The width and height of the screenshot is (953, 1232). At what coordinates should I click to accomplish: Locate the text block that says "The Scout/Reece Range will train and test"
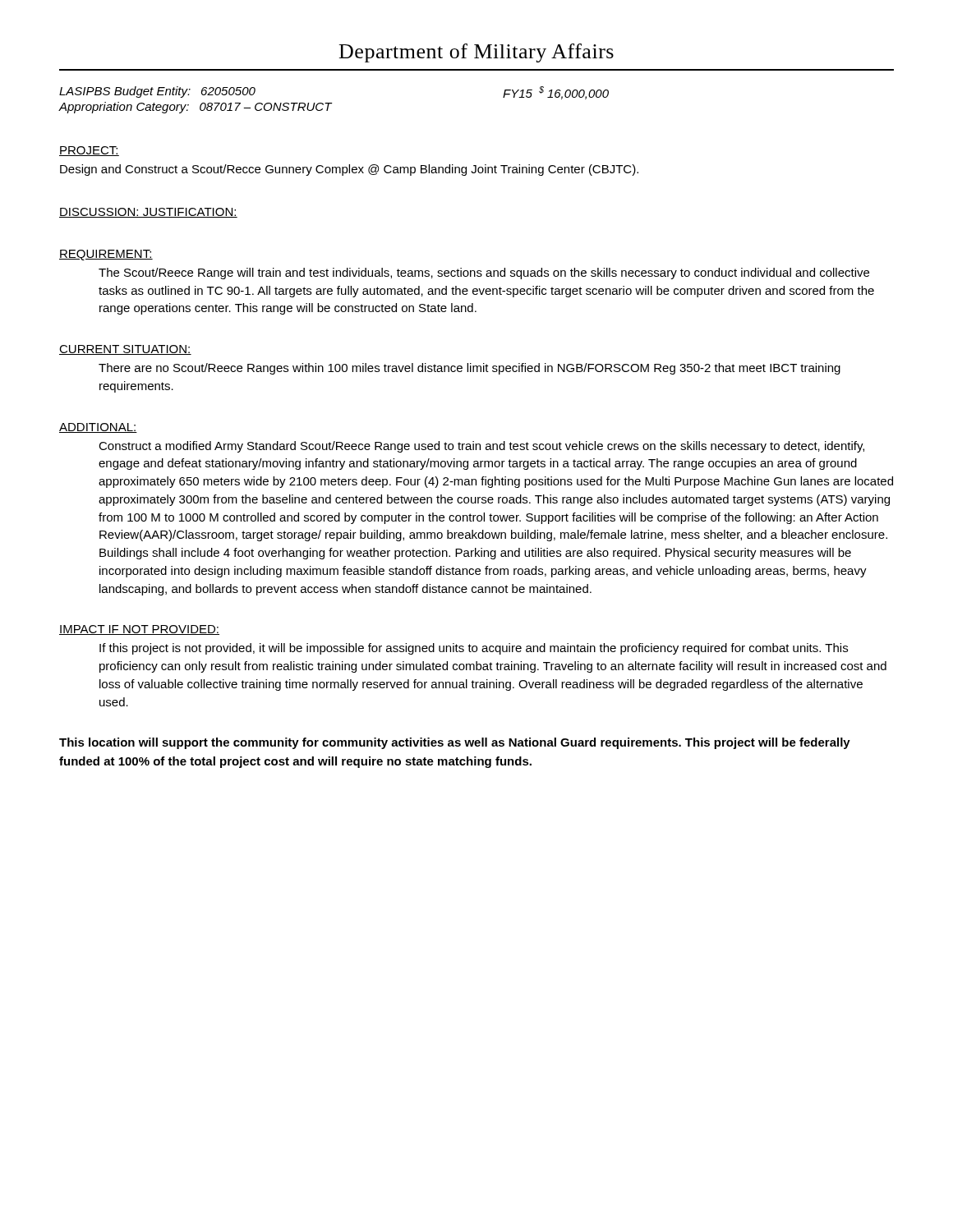(487, 290)
